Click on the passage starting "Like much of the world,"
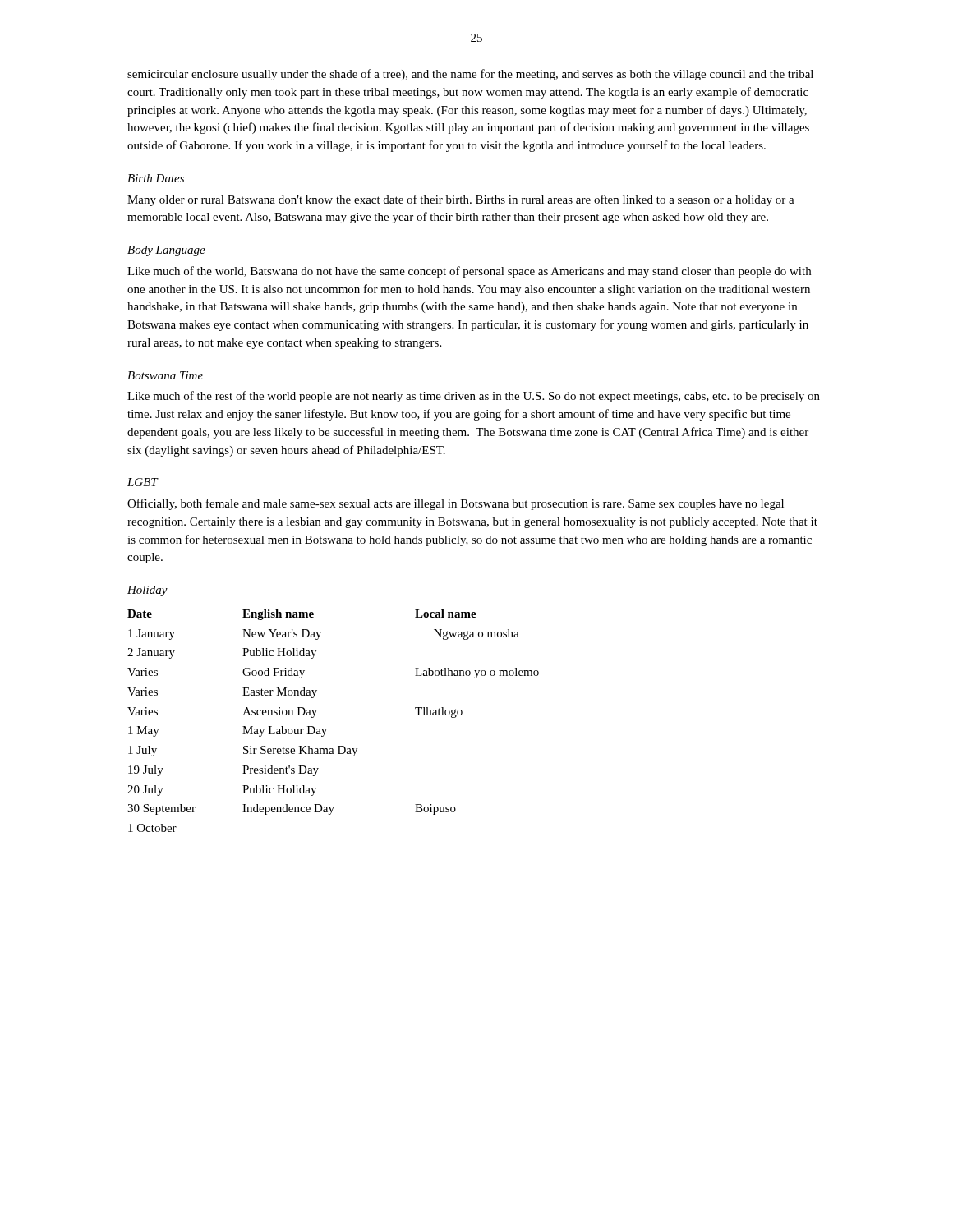Screen dimensions: 1232x953 [469, 307]
